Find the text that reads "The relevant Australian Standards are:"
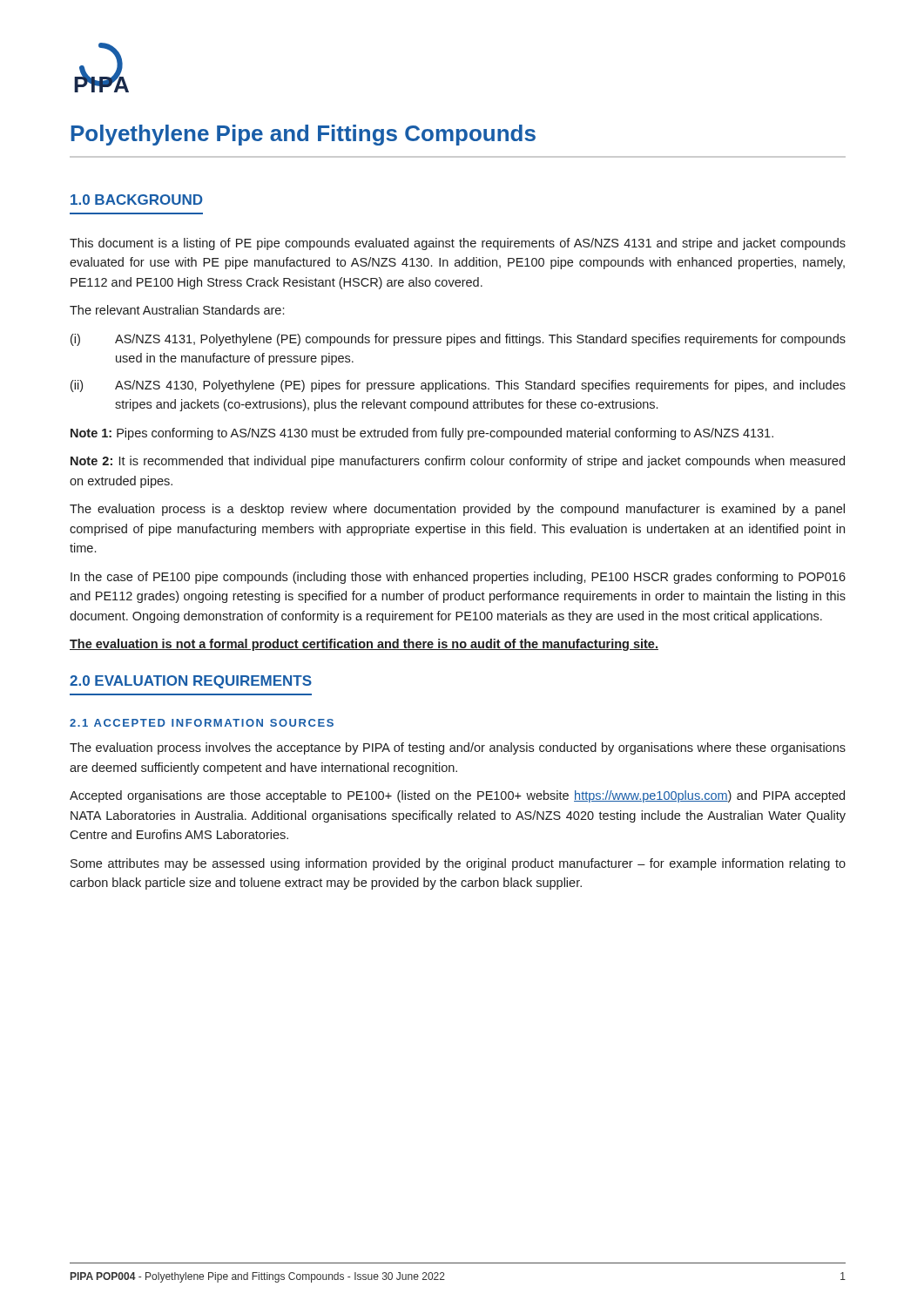 [x=177, y=310]
